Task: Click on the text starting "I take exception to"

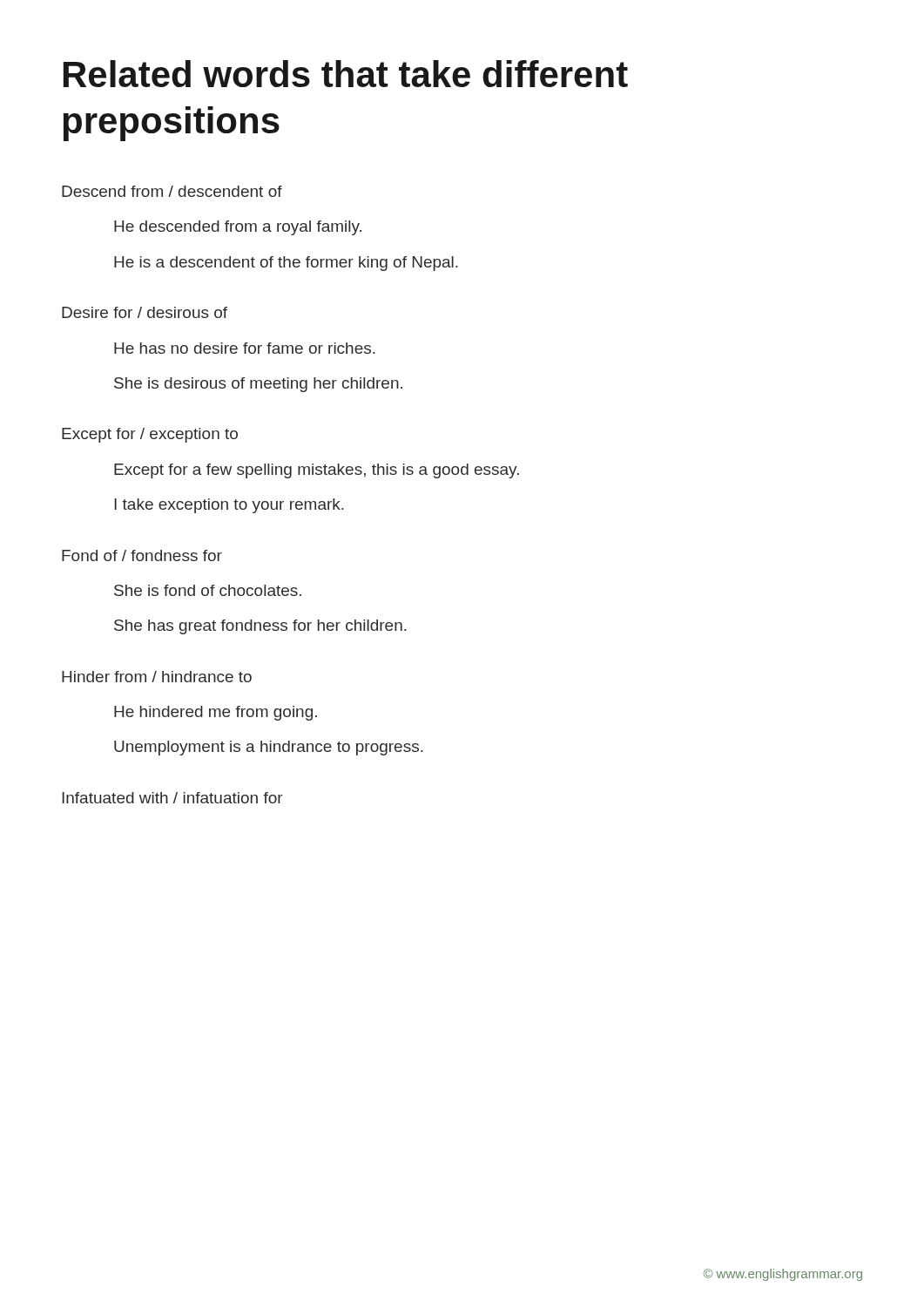Action: tap(229, 504)
